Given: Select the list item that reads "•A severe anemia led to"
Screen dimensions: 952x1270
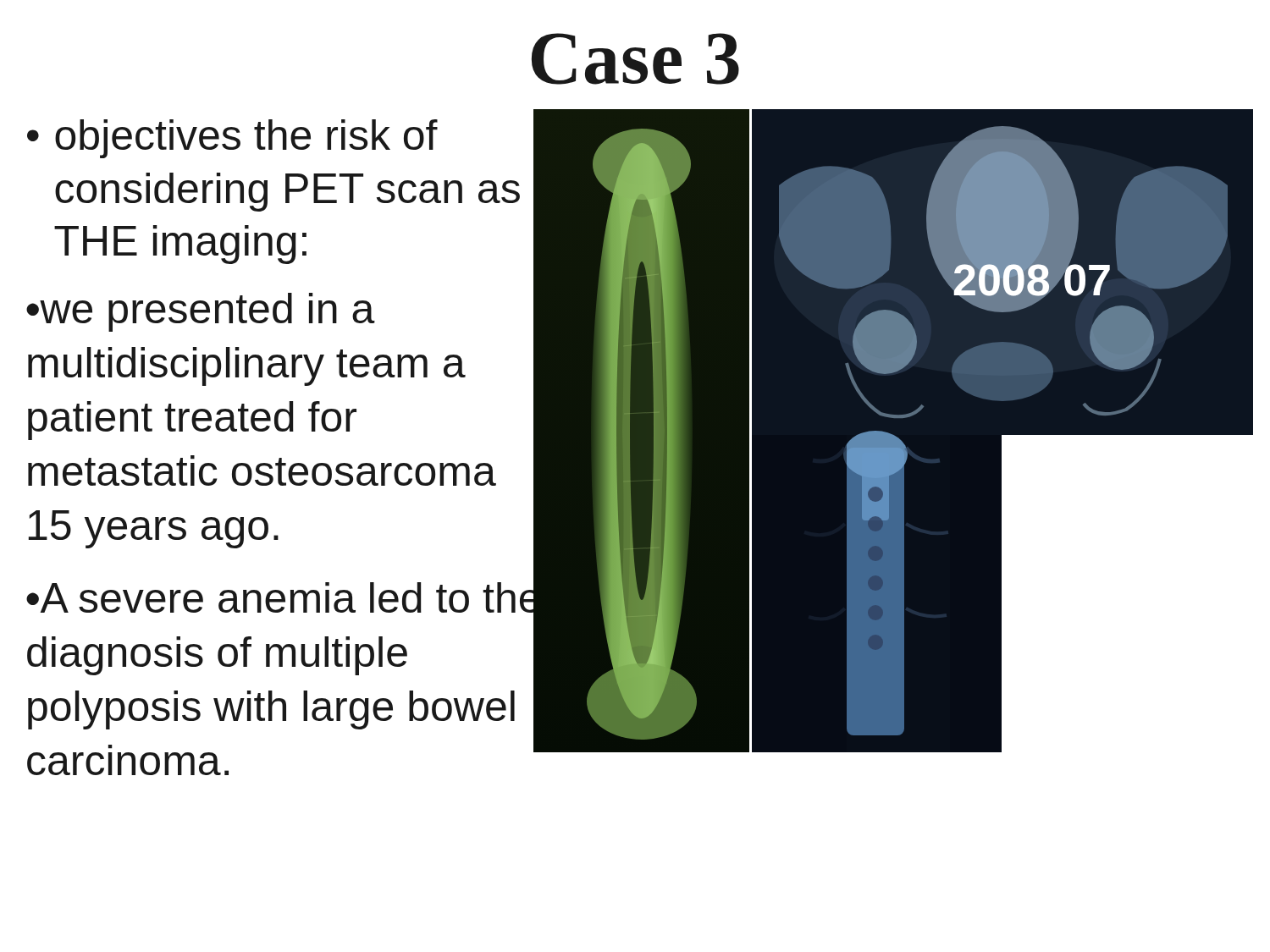Looking at the screenshot, I should click(283, 679).
